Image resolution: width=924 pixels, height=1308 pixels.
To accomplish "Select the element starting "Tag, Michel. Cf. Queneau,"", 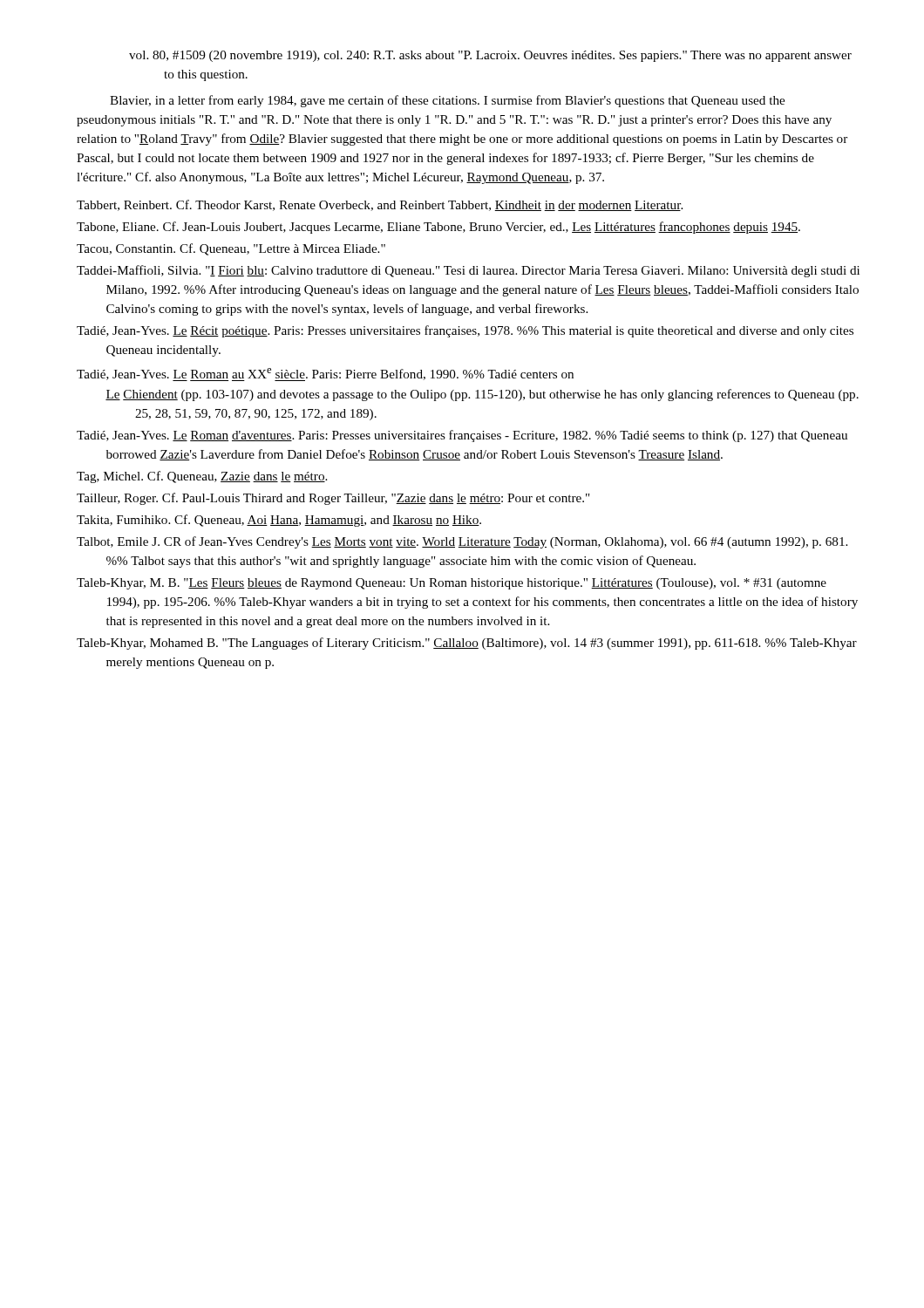I will (202, 475).
